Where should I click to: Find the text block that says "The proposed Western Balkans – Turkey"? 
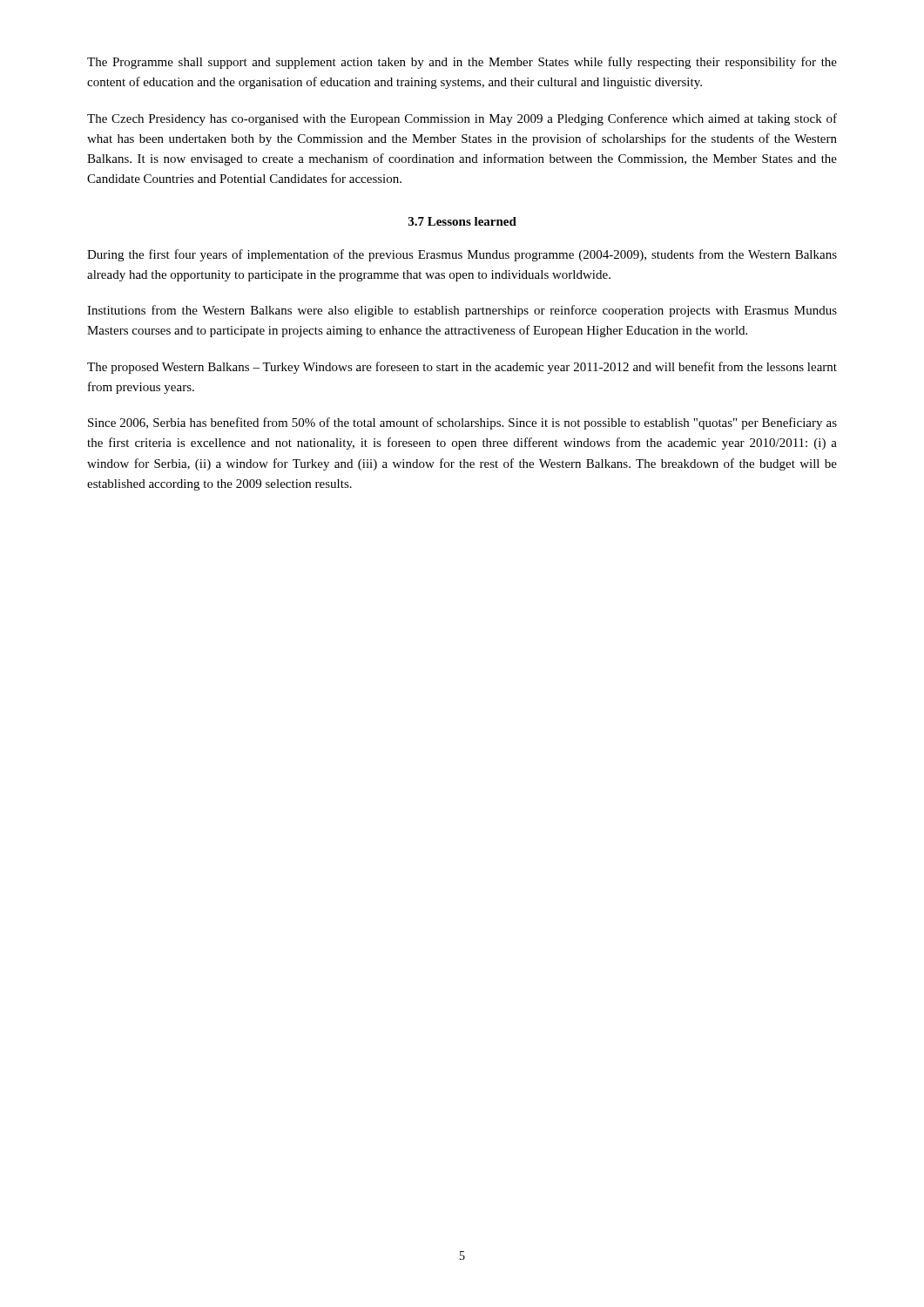pos(462,377)
